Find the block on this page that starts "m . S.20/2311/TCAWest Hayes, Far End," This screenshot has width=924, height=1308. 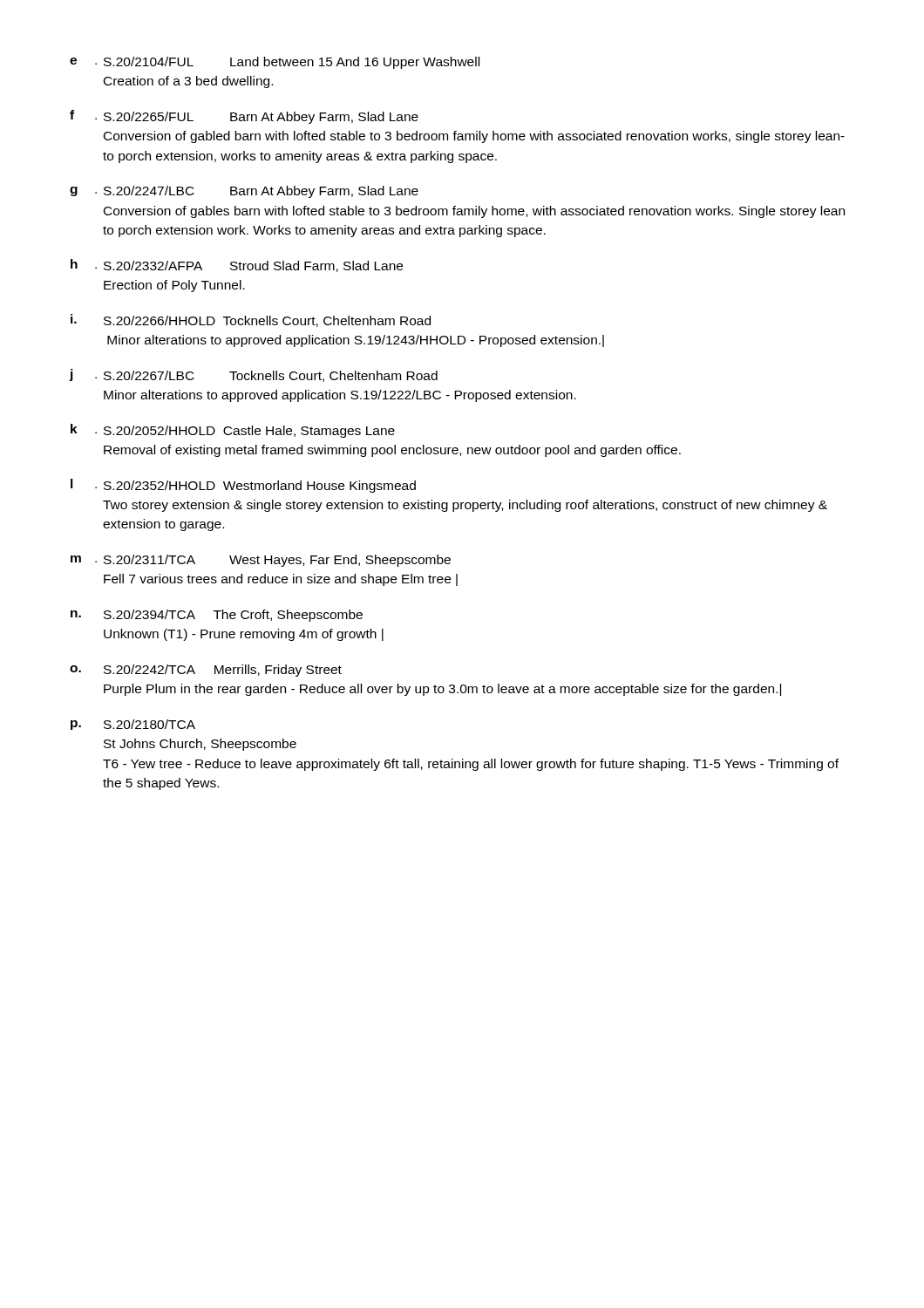coord(462,570)
